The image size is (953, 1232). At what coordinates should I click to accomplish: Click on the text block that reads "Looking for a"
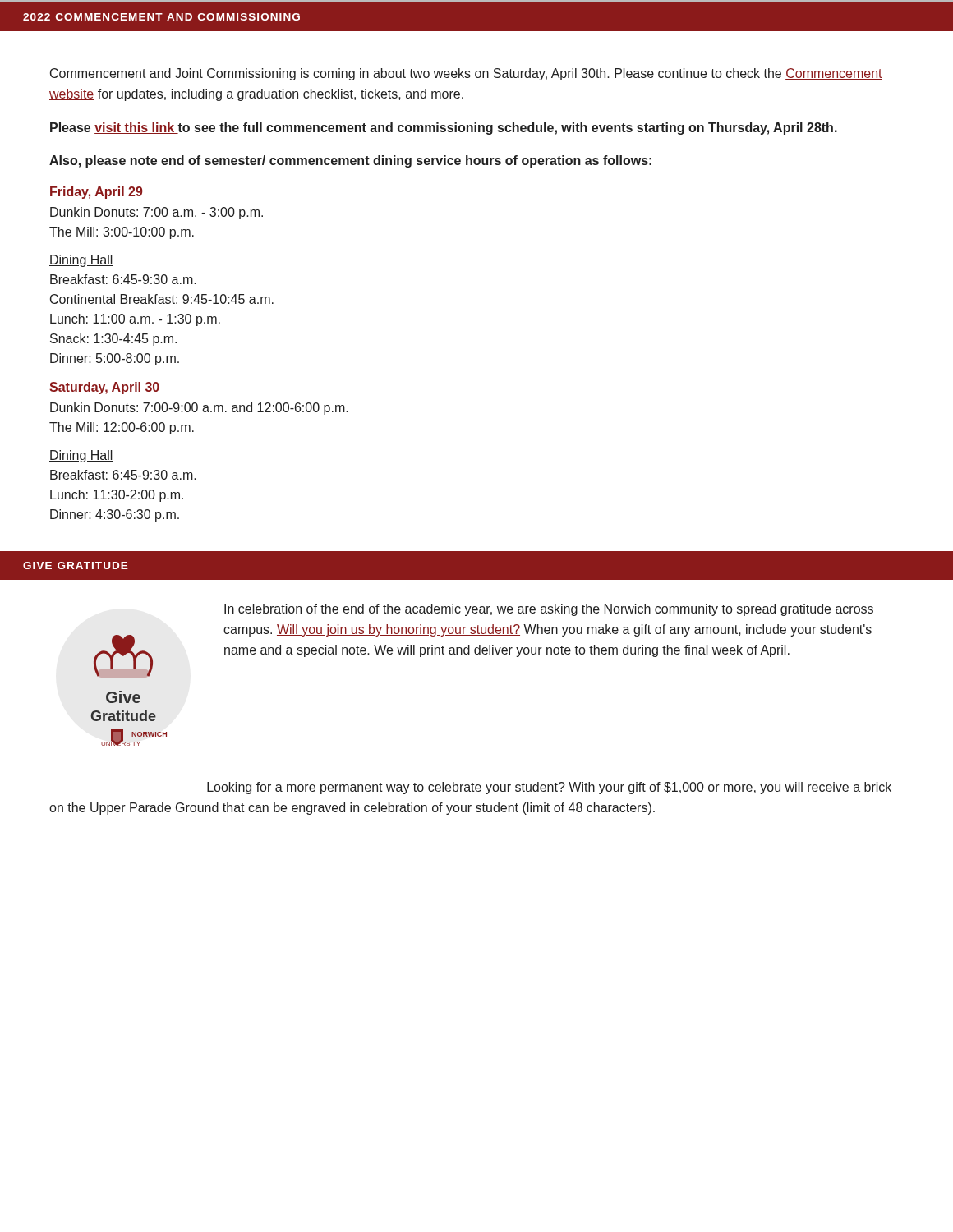coord(470,798)
